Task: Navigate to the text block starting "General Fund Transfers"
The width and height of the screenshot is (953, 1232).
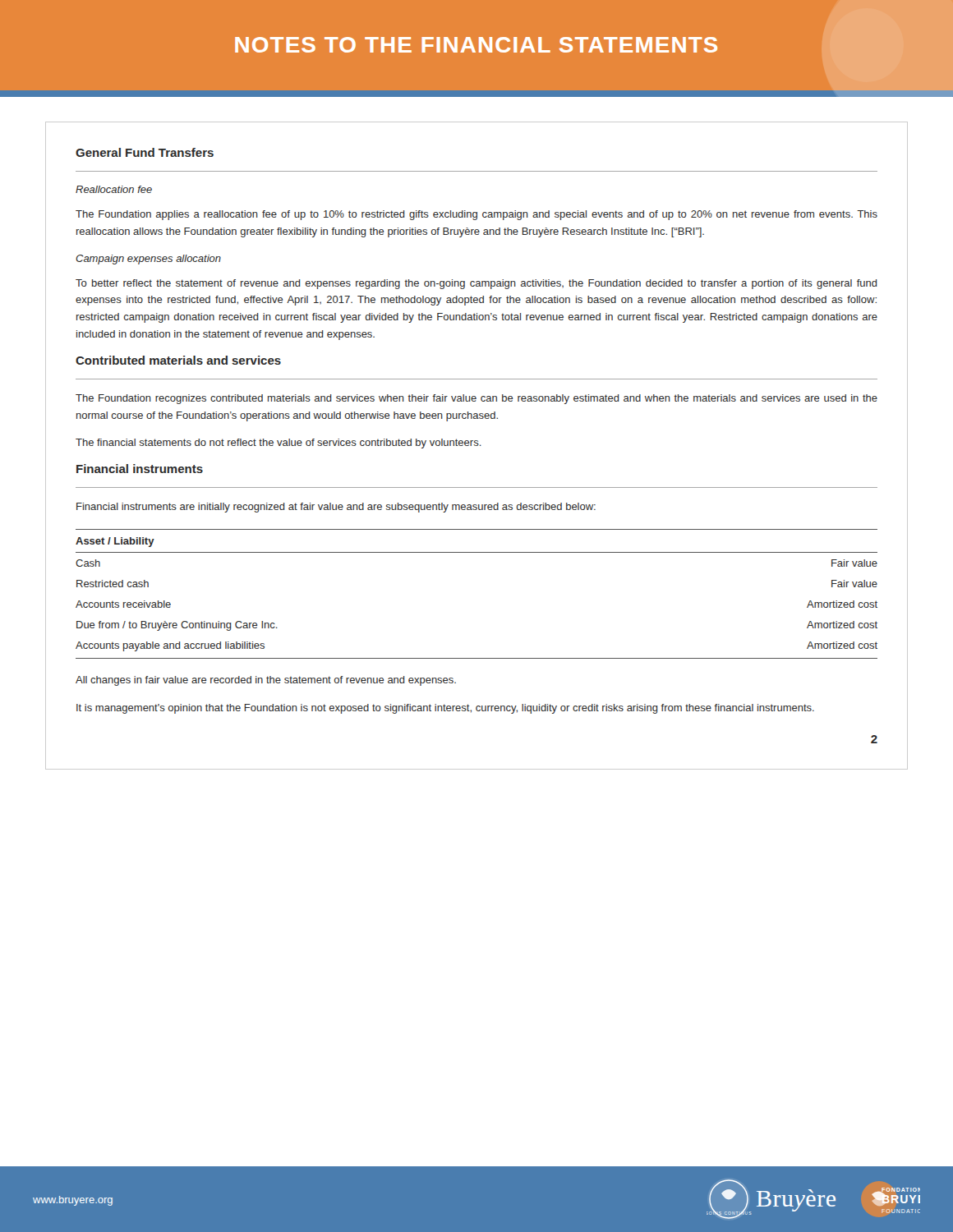Action: (145, 152)
